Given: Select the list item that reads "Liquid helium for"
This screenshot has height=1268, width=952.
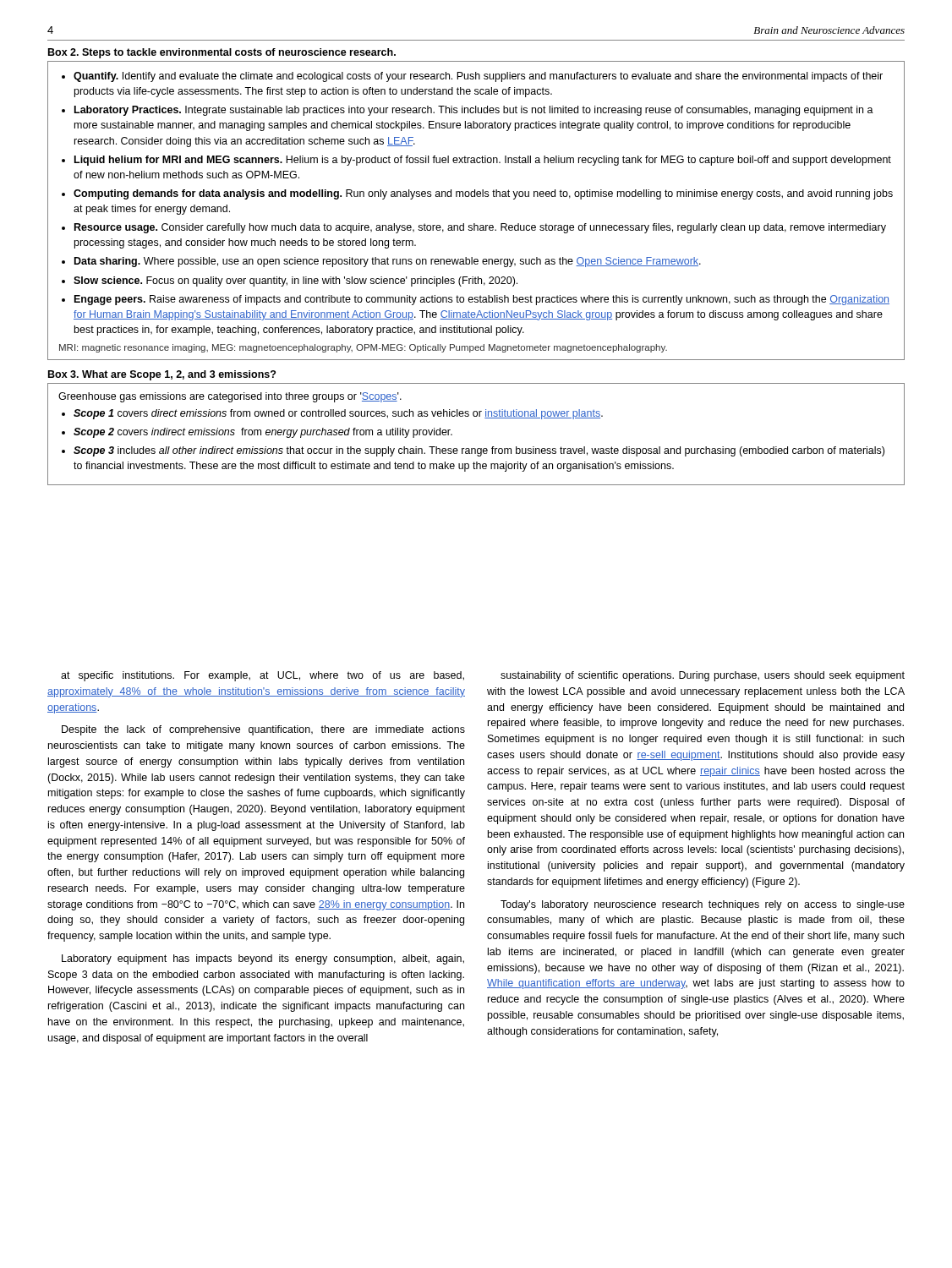Looking at the screenshot, I should tap(482, 167).
